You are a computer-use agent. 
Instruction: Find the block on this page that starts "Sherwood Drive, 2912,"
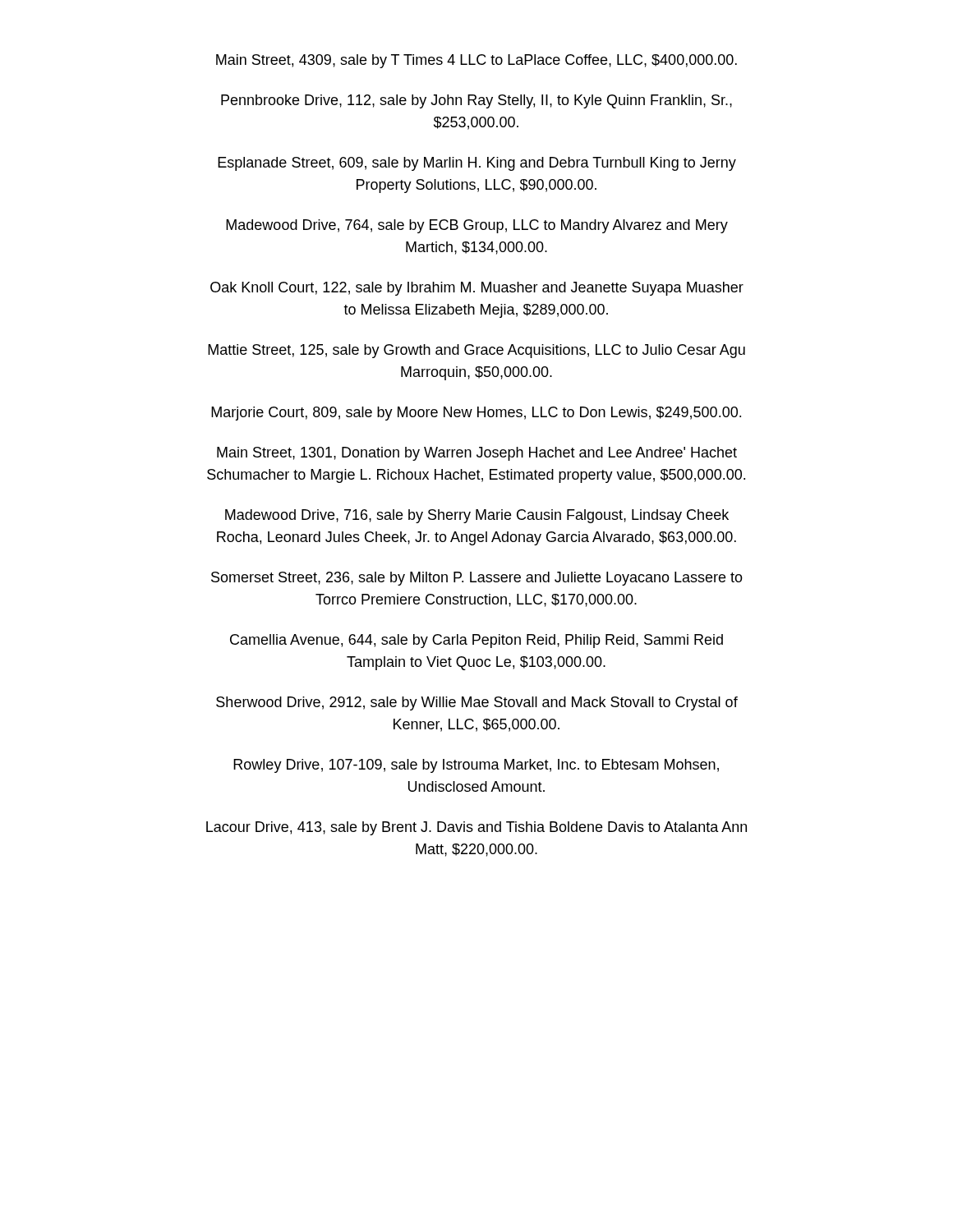[476, 713]
